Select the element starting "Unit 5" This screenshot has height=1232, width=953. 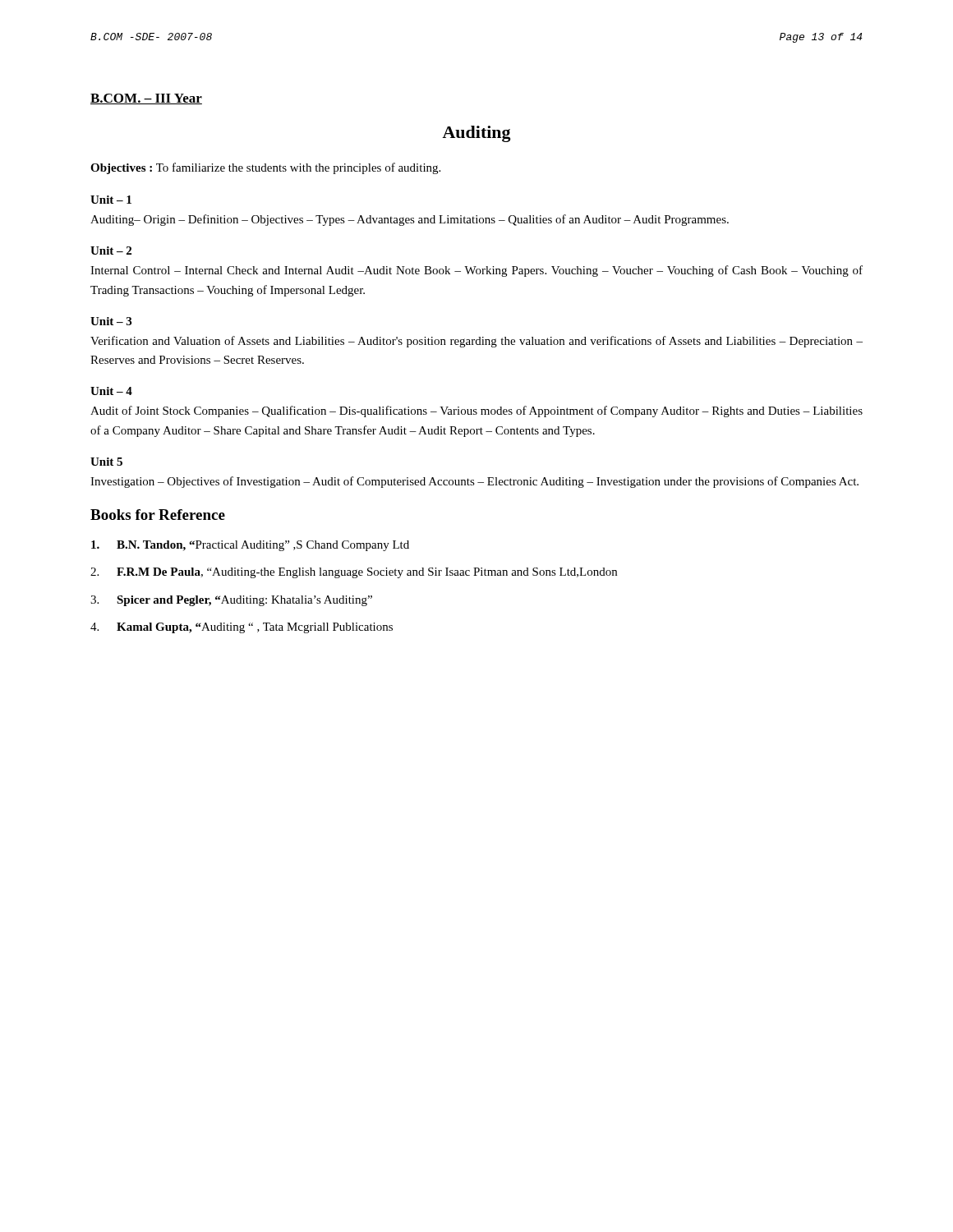(107, 461)
